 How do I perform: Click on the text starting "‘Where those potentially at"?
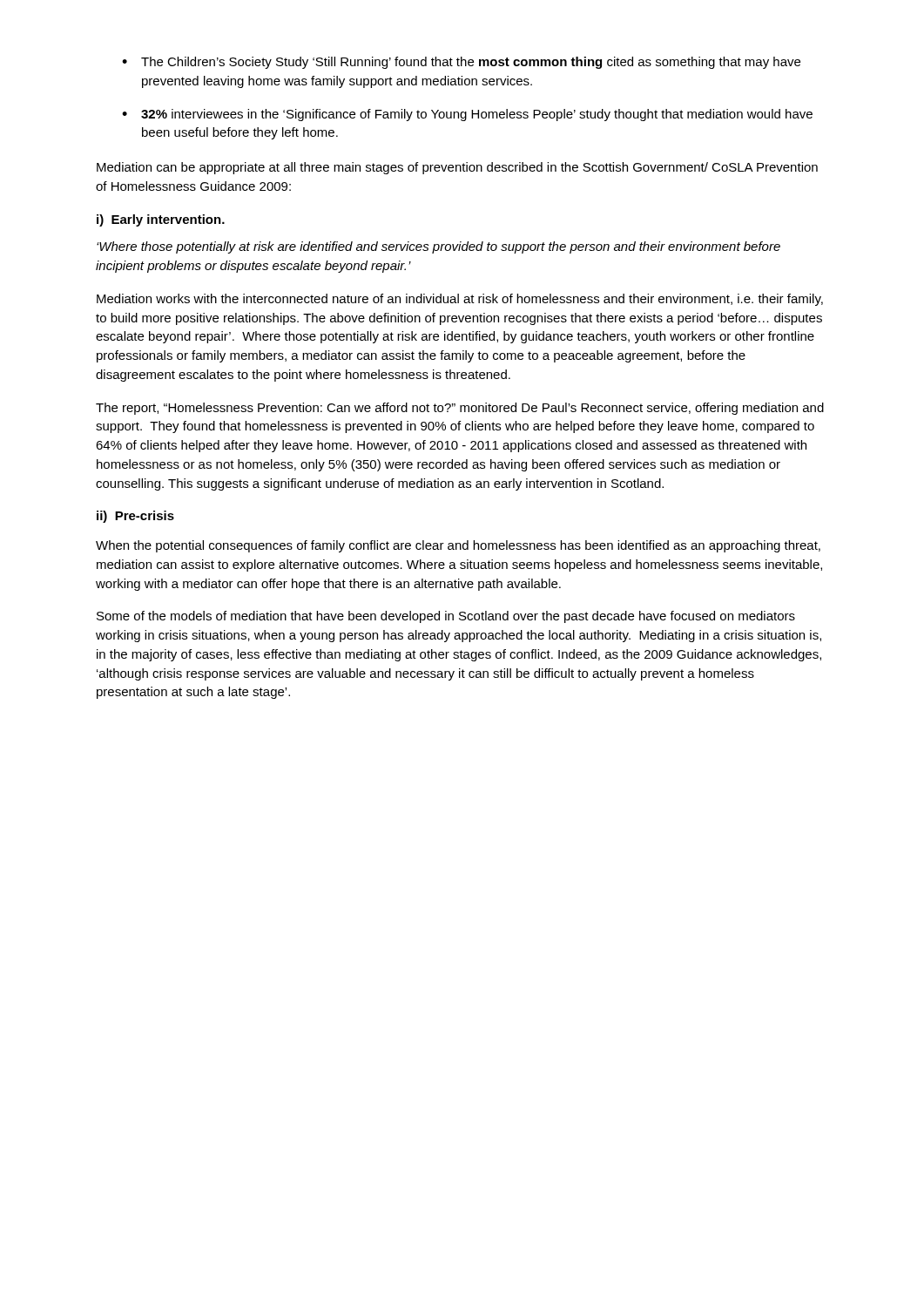pyautogui.click(x=438, y=256)
